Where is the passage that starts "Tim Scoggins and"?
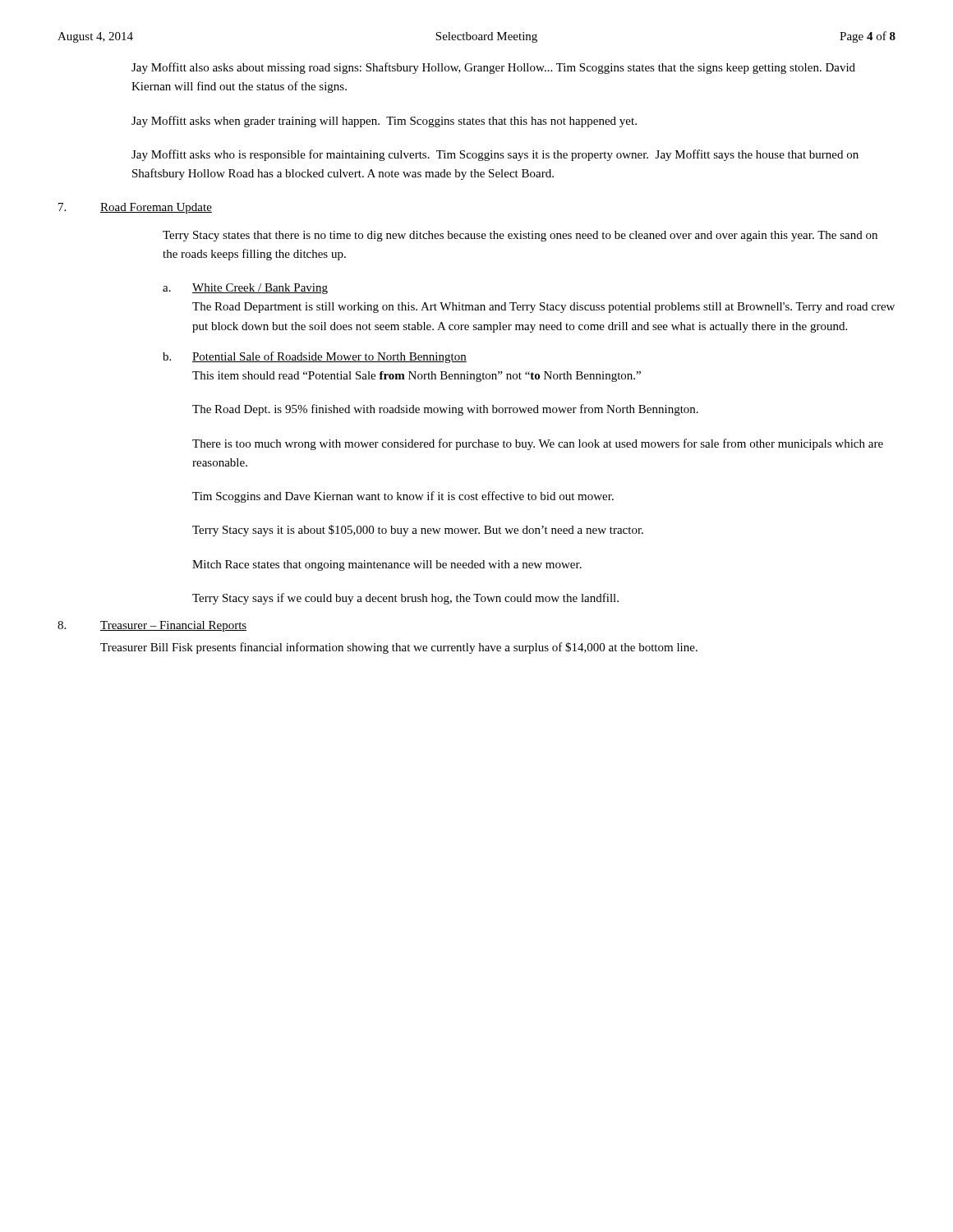 tap(403, 496)
